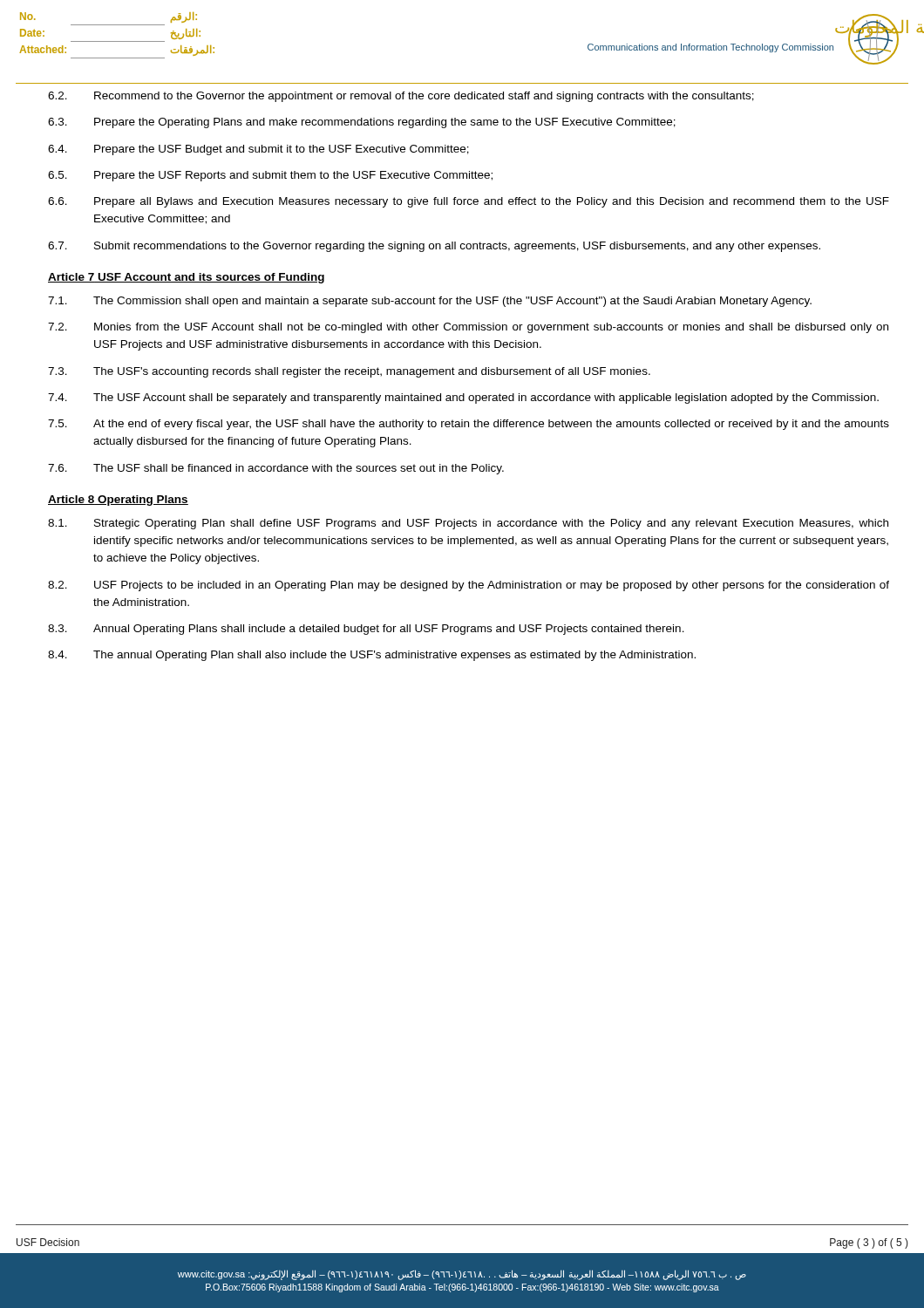Locate the block of text that opens with "8.2. USF Projects to"

[x=469, y=594]
